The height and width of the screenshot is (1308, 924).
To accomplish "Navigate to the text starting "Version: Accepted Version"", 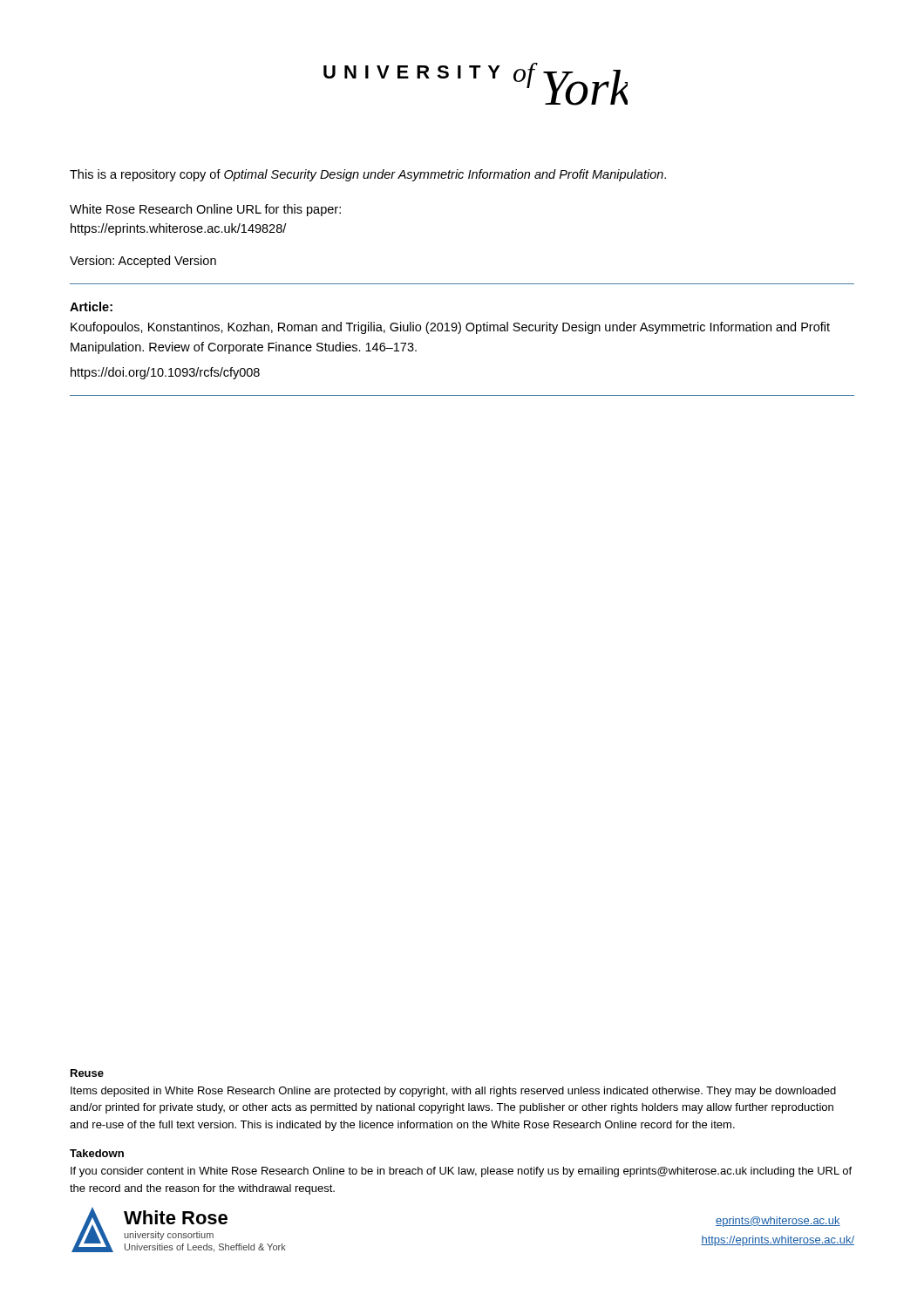I will [x=143, y=261].
